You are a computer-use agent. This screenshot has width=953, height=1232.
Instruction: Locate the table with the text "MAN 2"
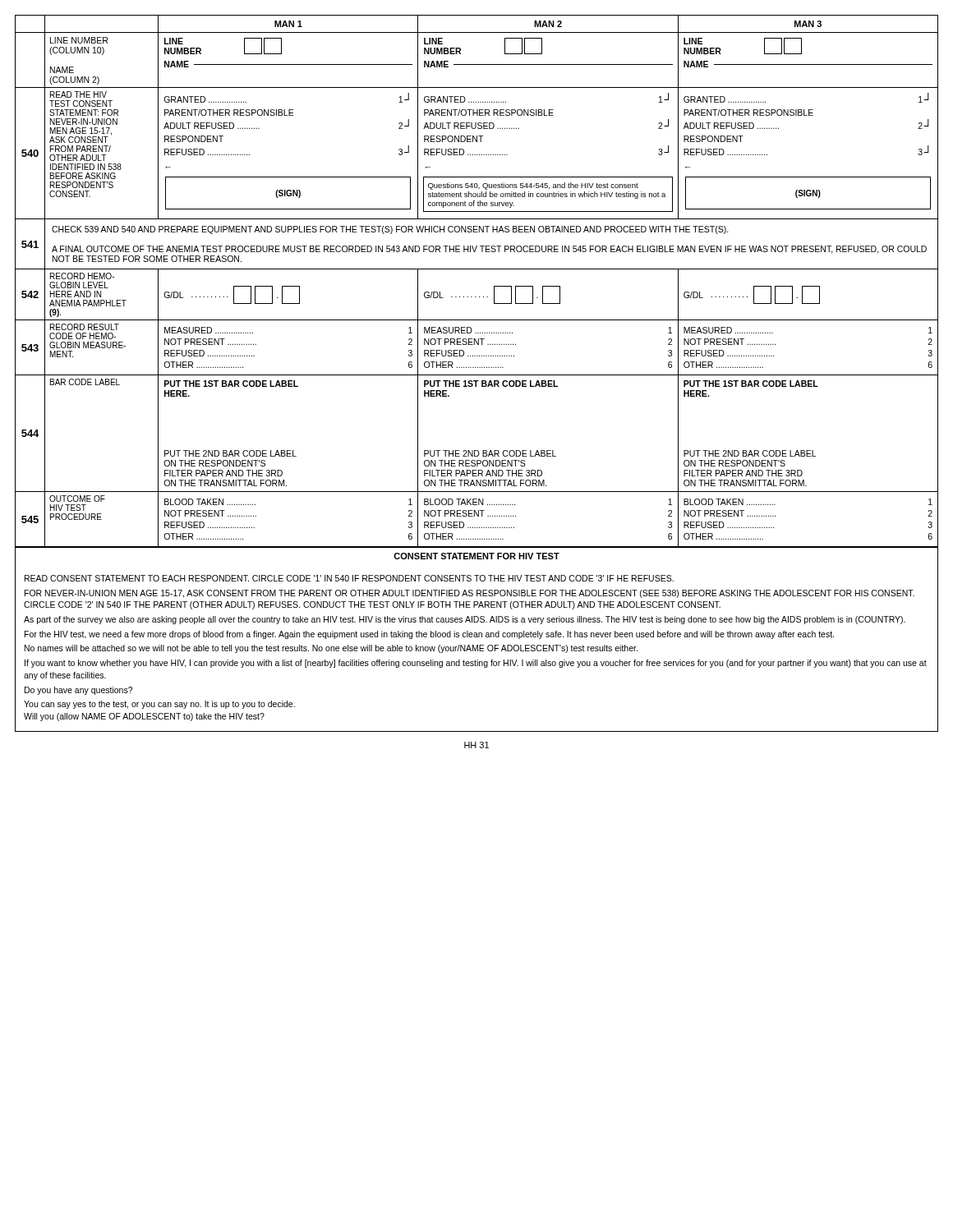tap(476, 281)
